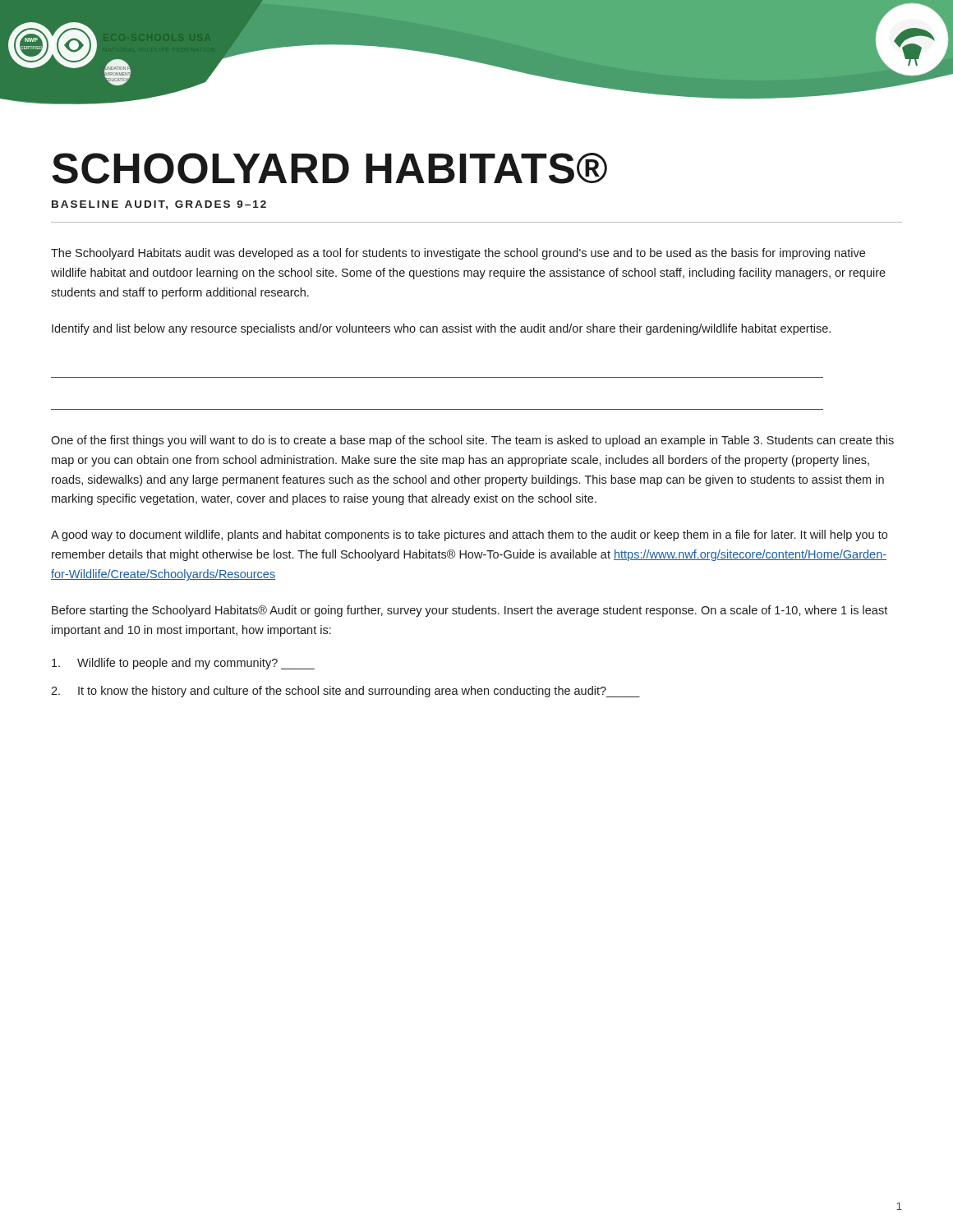Click the passage that begins "One of the first things you"

click(472, 469)
